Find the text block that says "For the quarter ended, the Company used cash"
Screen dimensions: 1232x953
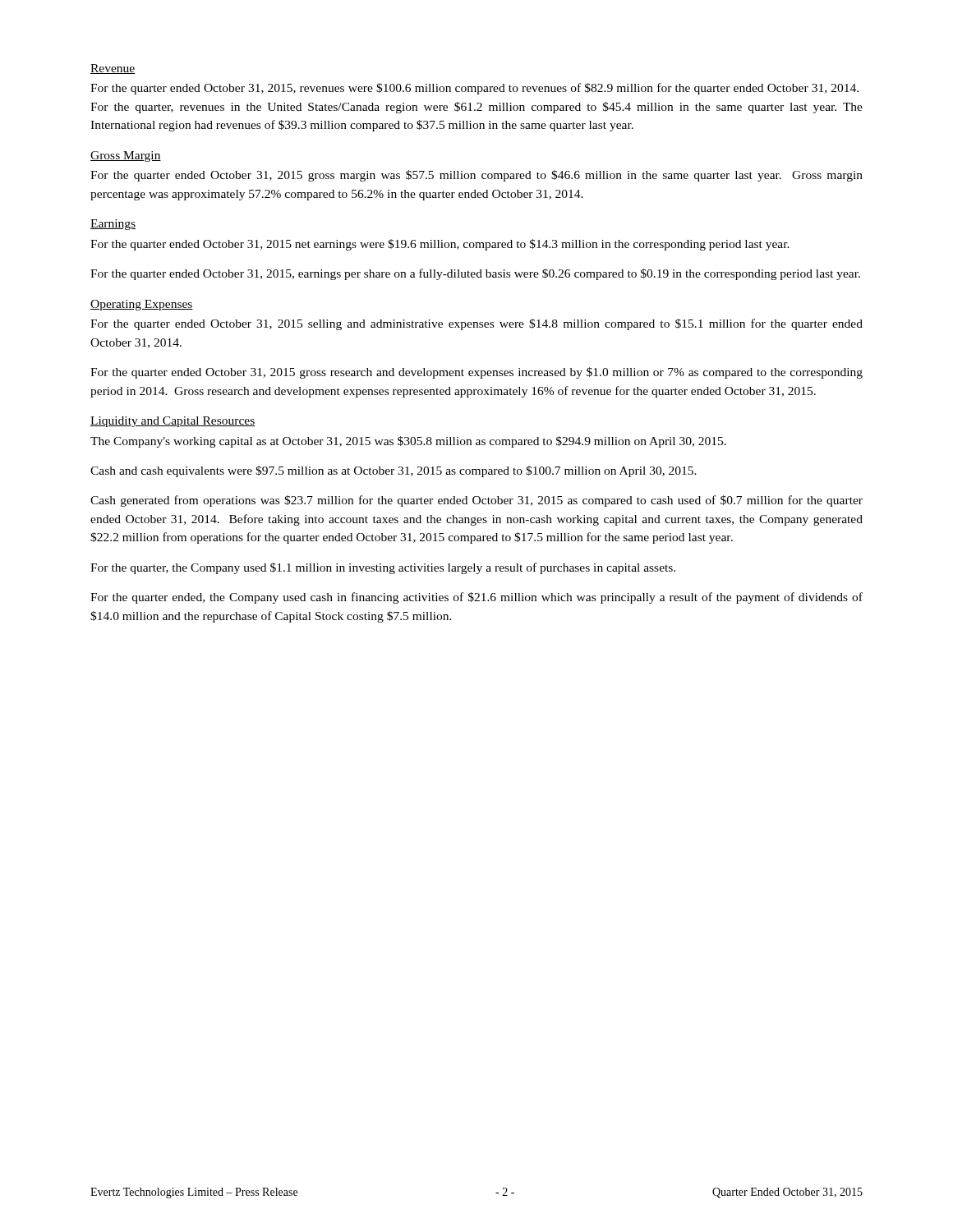476,606
